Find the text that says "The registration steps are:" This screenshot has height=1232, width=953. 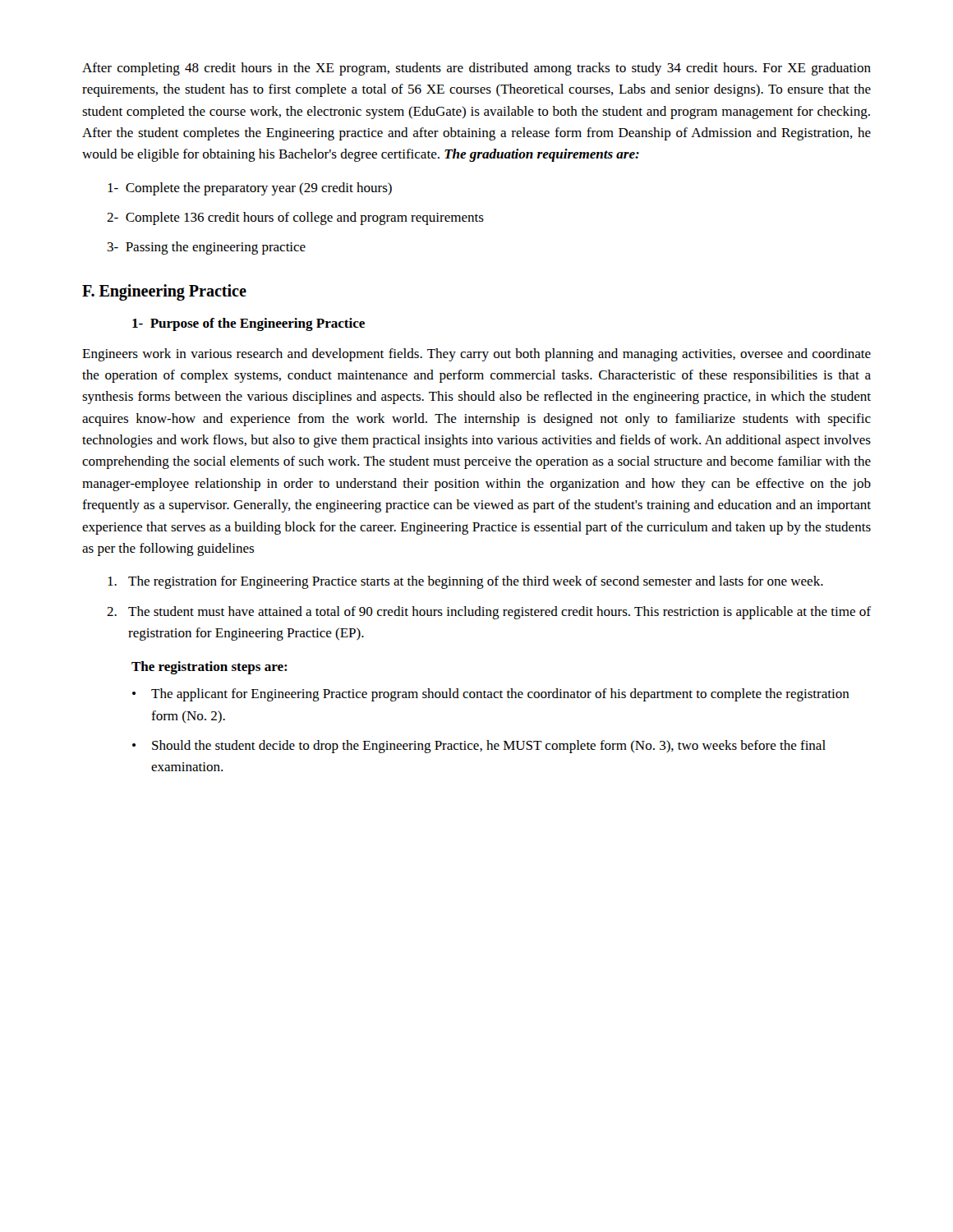pos(209,668)
